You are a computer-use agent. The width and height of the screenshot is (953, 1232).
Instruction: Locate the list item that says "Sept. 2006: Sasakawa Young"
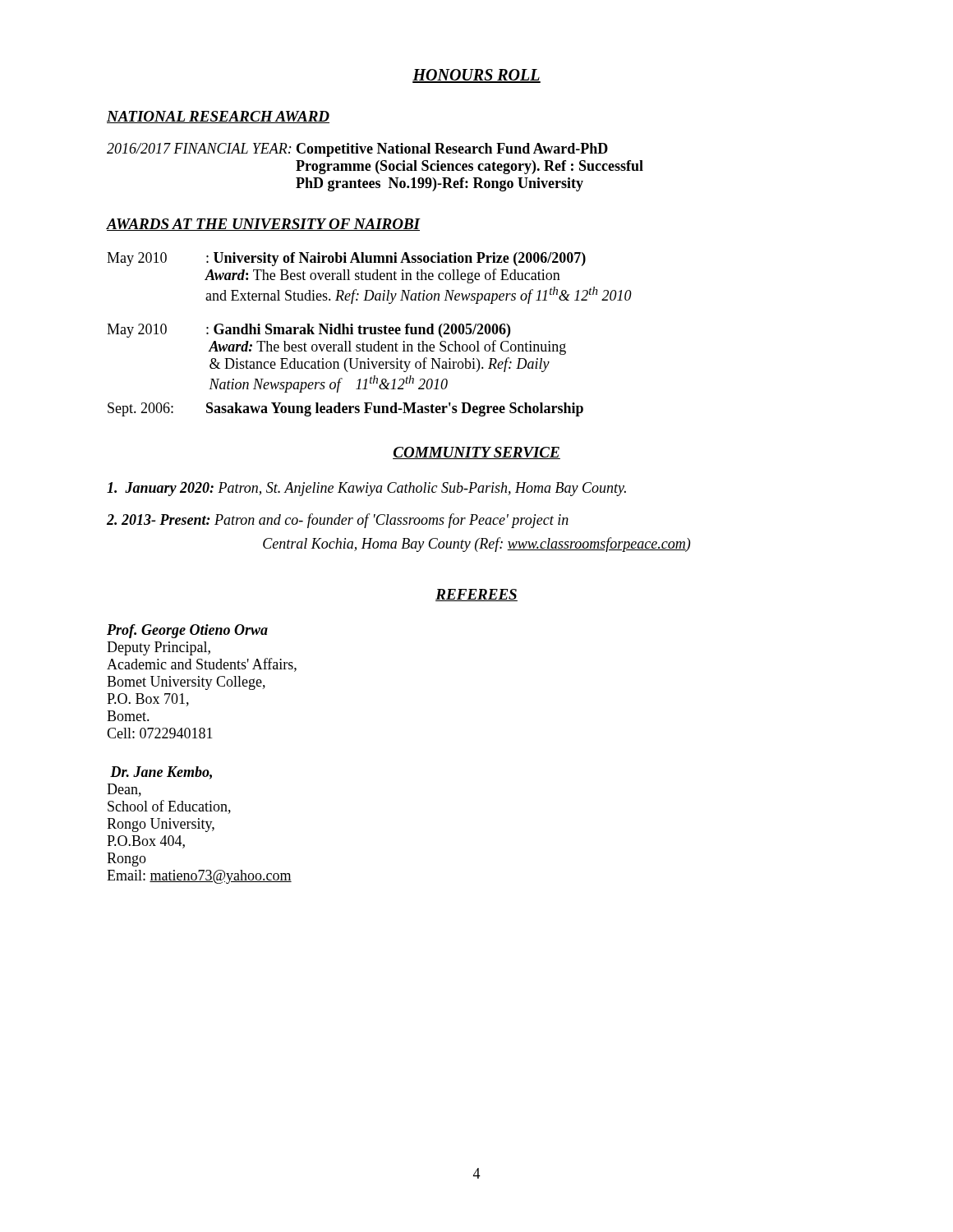(x=476, y=409)
